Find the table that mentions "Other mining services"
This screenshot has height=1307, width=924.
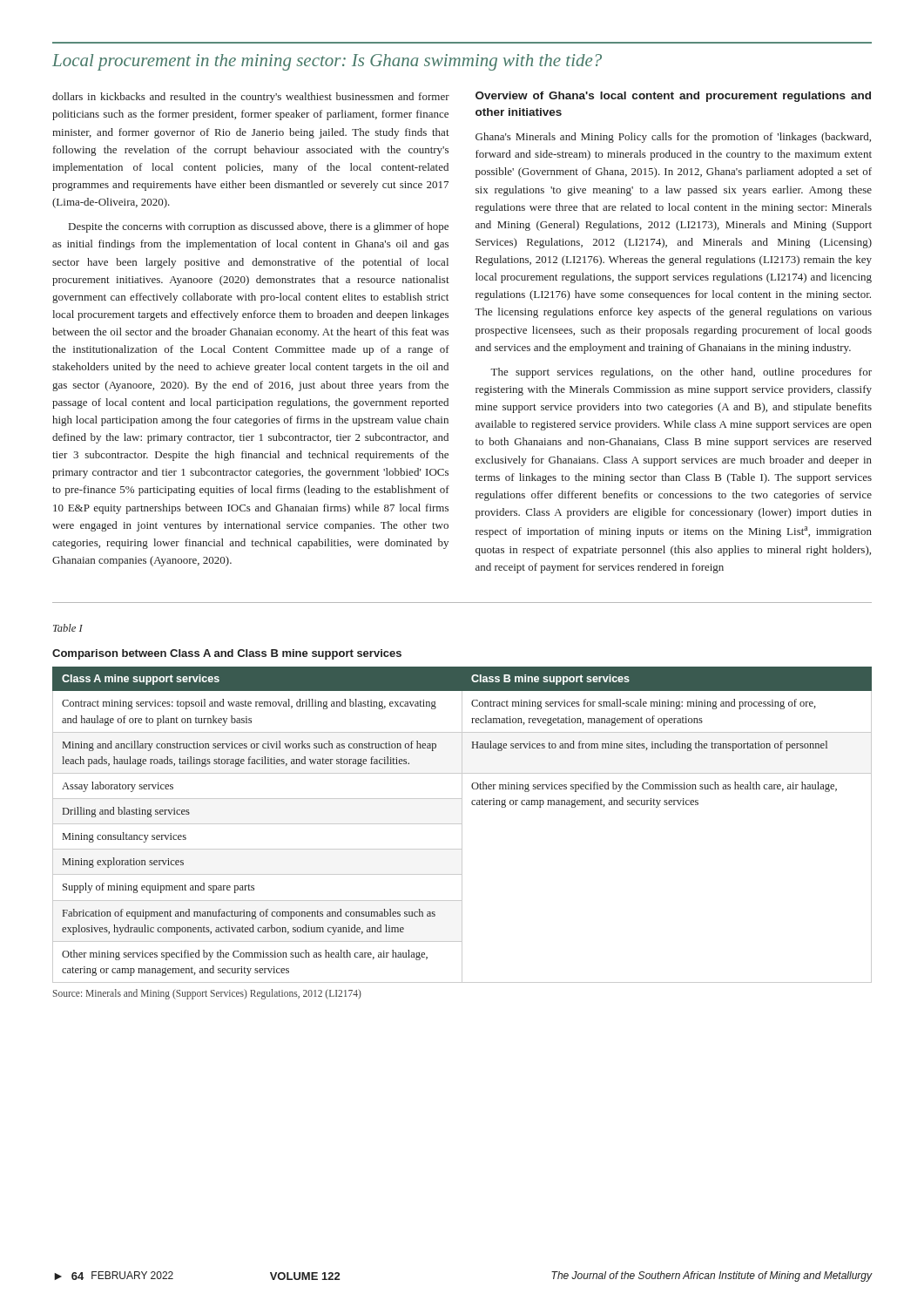click(x=462, y=825)
